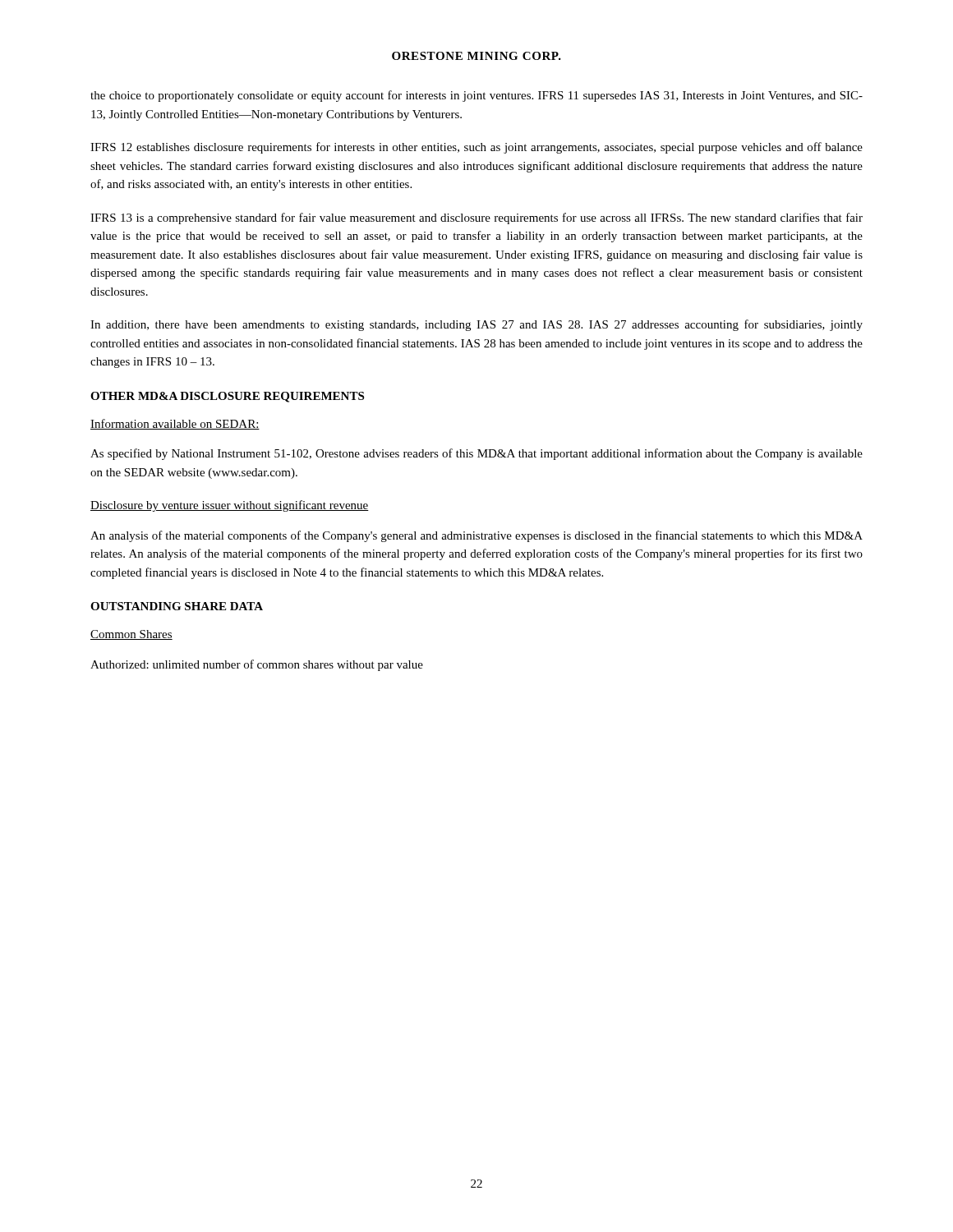The height and width of the screenshot is (1232, 953).
Task: Find the block starting "IFRS 13 is a comprehensive"
Action: coord(476,254)
